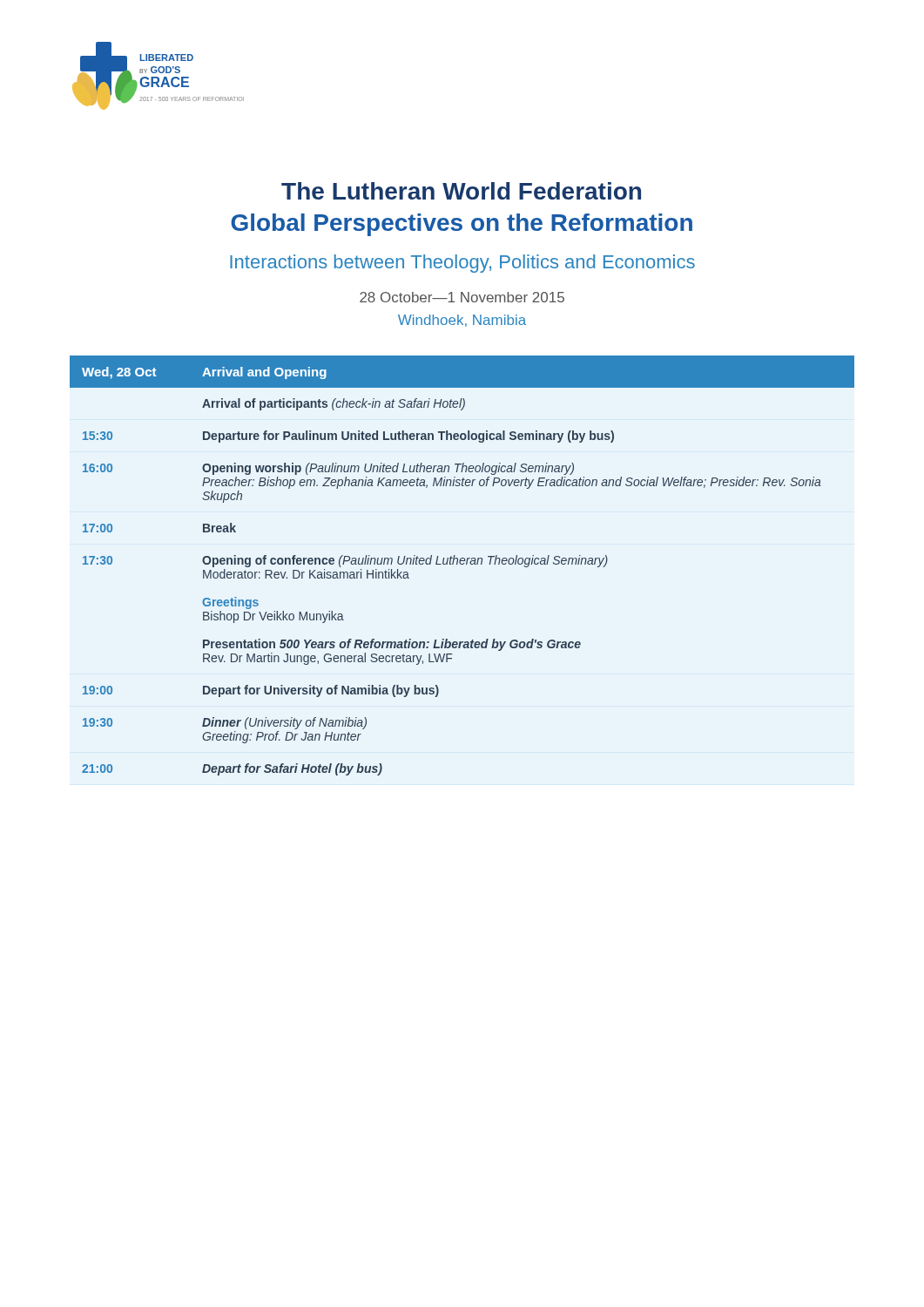924x1307 pixels.
Task: Point to the region starting "The Lutheran World Federation Global Perspectives on"
Action: point(462,207)
